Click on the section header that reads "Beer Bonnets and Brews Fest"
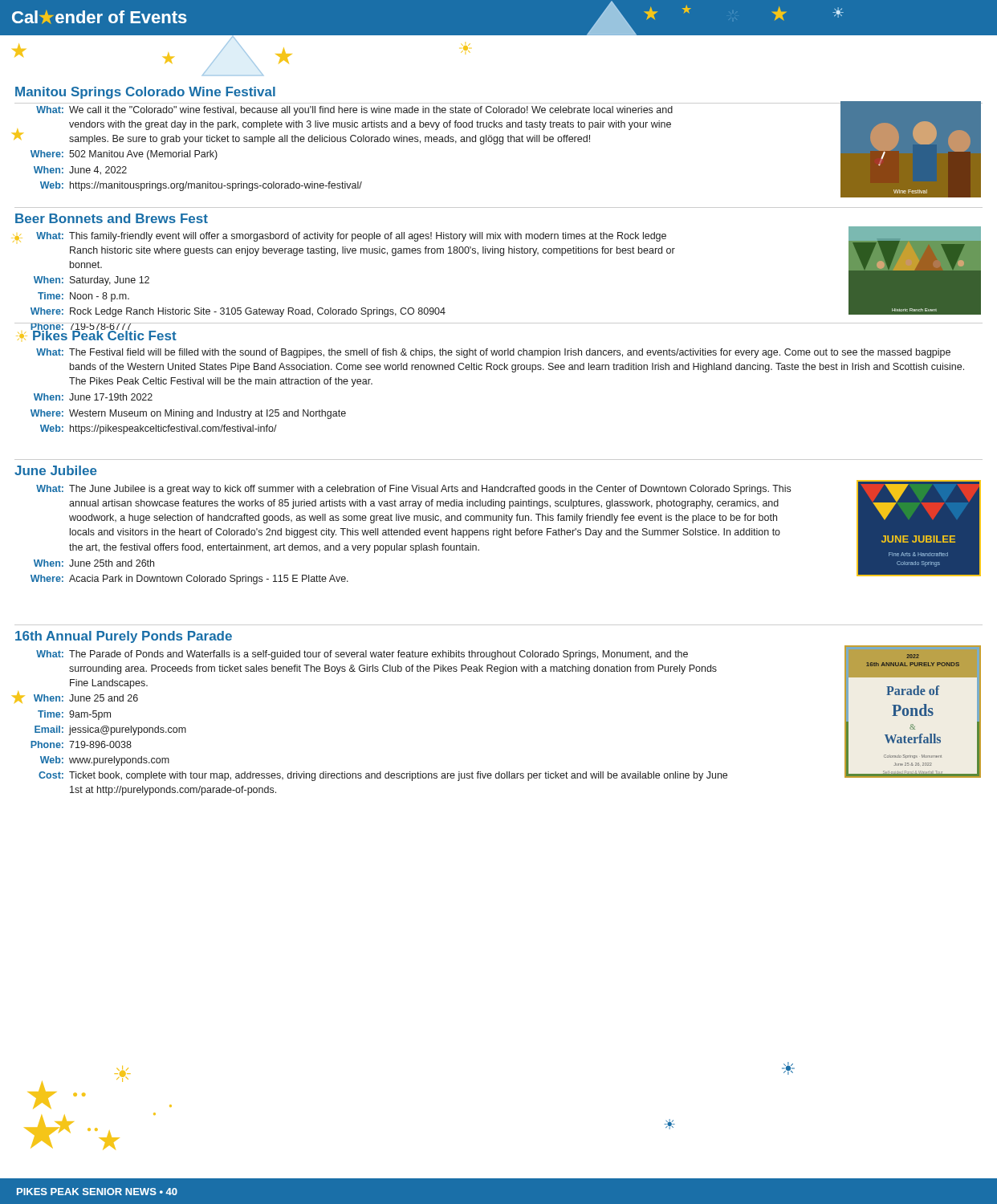997x1204 pixels. pos(111,219)
